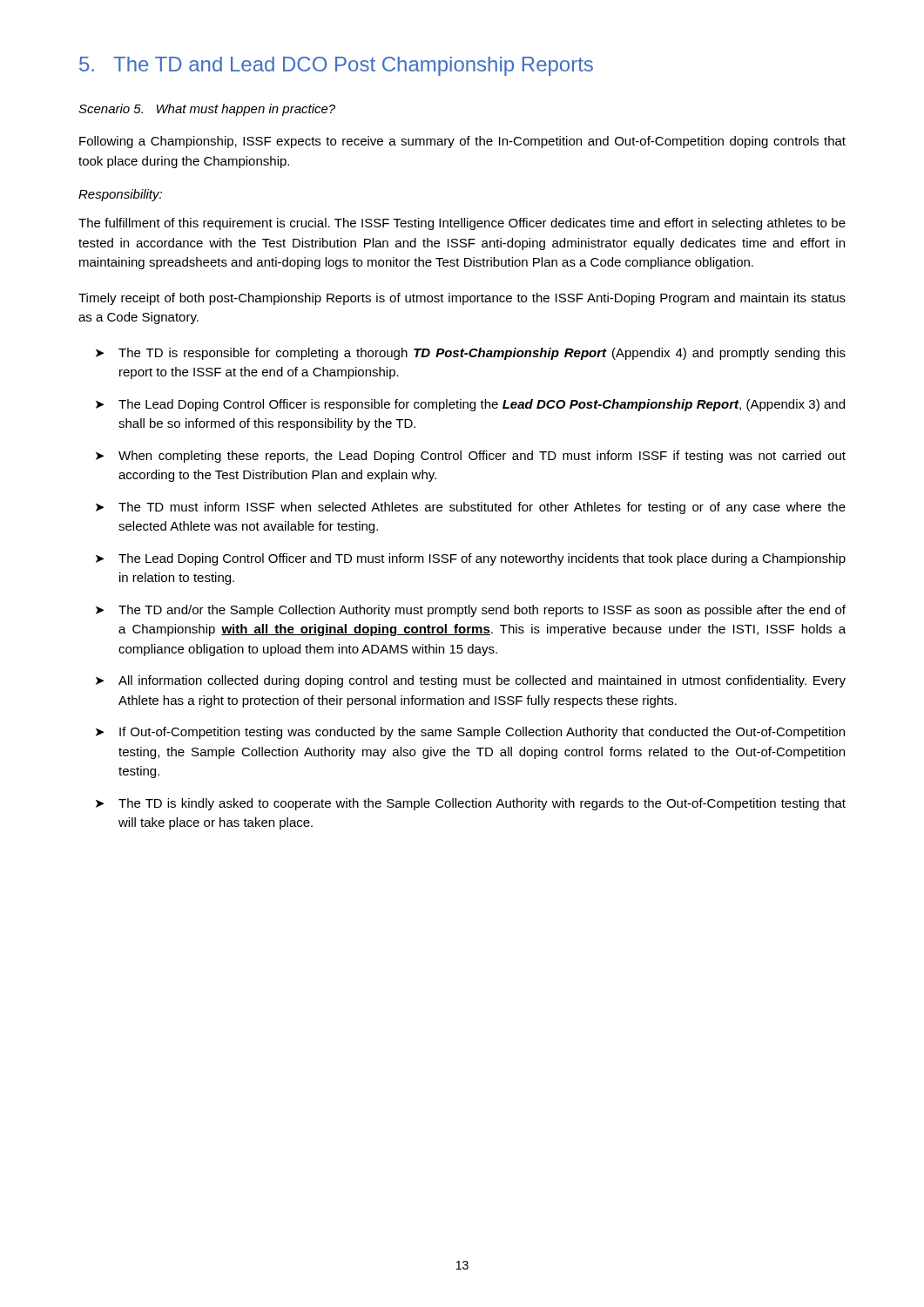Point to the passage starting "➤ All information collected during"
Image resolution: width=924 pixels, height=1307 pixels.
(470, 690)
